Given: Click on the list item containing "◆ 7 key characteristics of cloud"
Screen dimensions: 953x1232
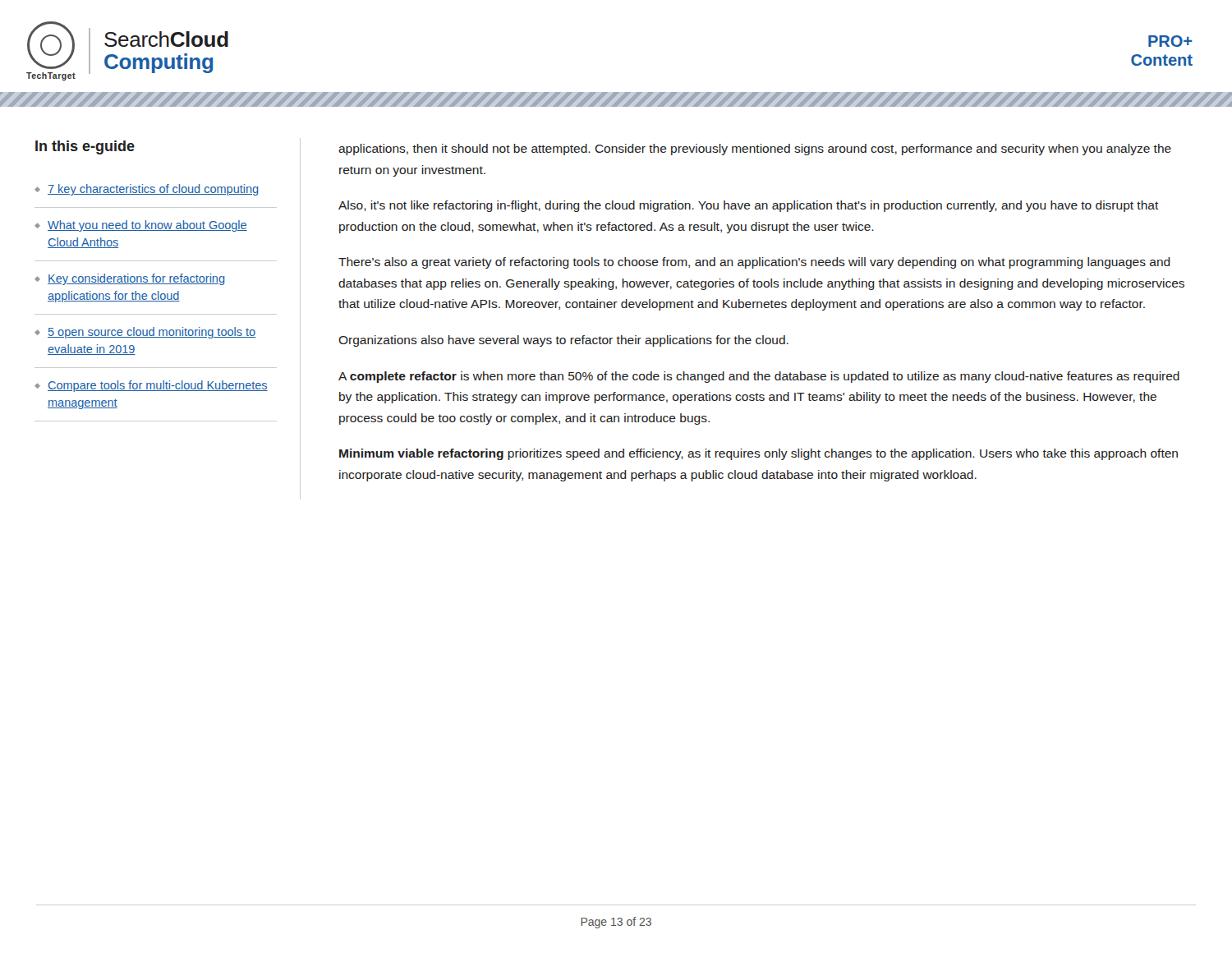Looking at the screenshot, I should (147, 189).
